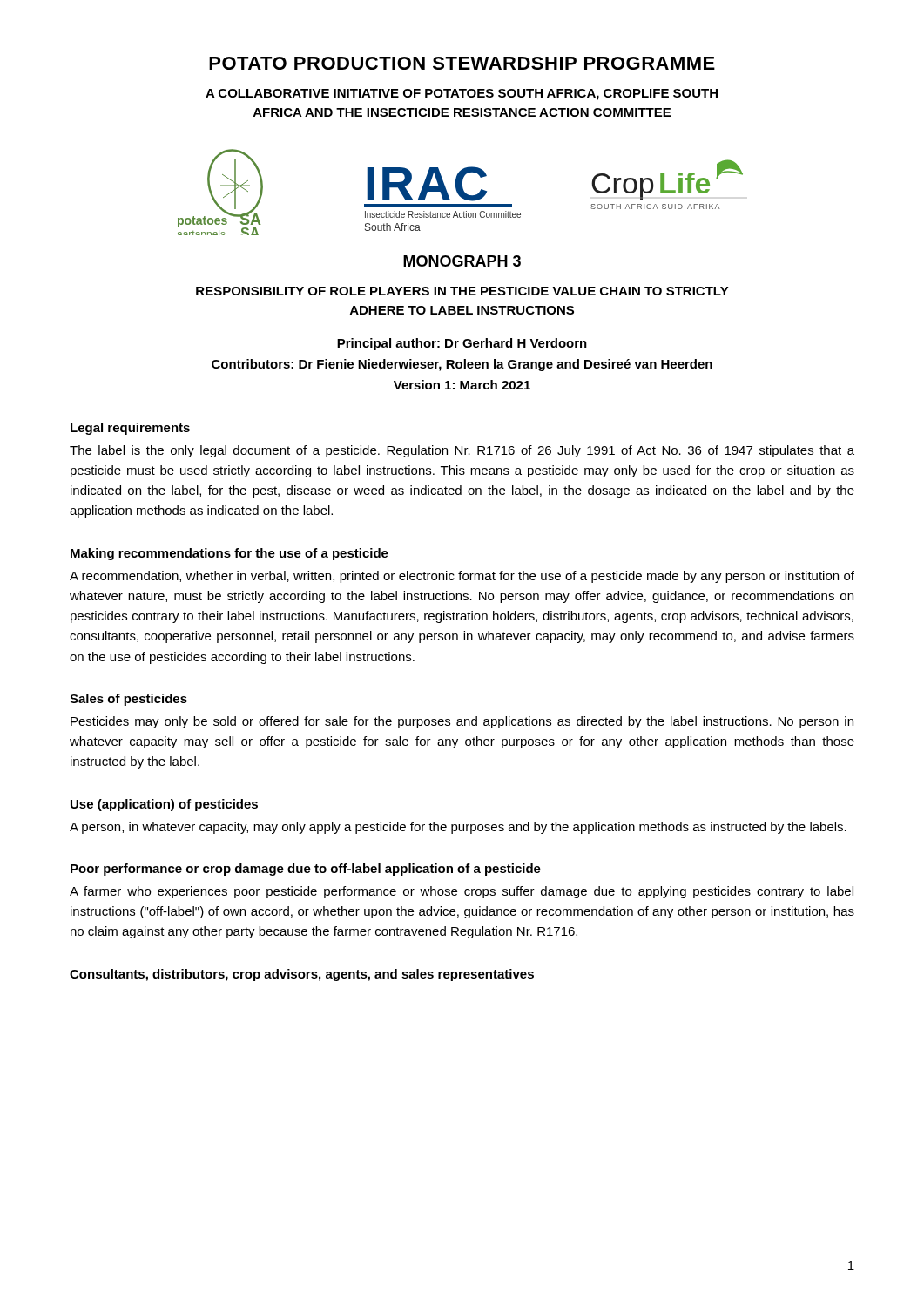
Task: Click on the block starting "The label is the"
Action: 462,480
